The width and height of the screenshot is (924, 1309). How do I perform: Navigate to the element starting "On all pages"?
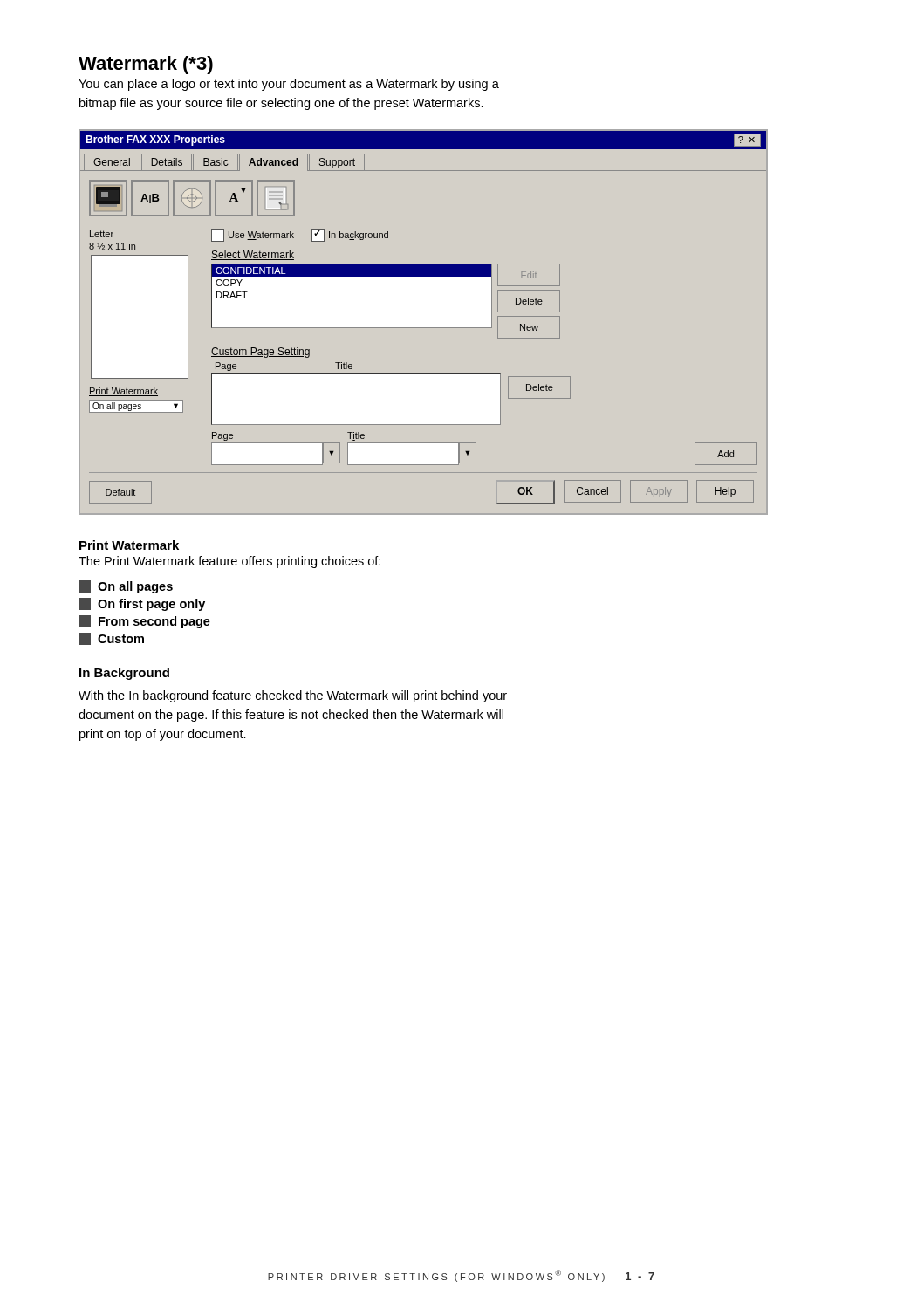click(x=126, y=587)
